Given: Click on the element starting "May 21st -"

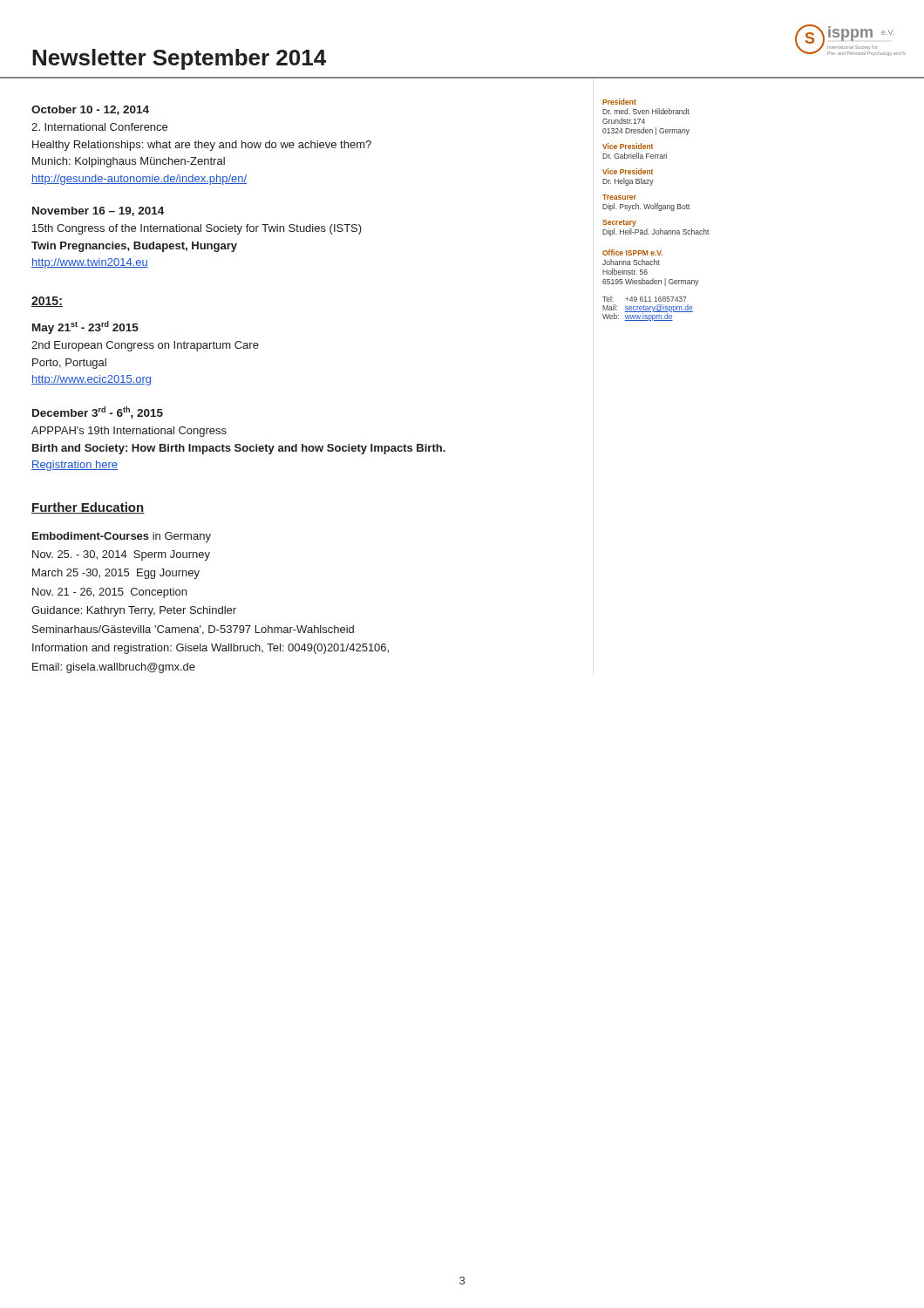Looking at the screenshot, I should click(85, 327).
